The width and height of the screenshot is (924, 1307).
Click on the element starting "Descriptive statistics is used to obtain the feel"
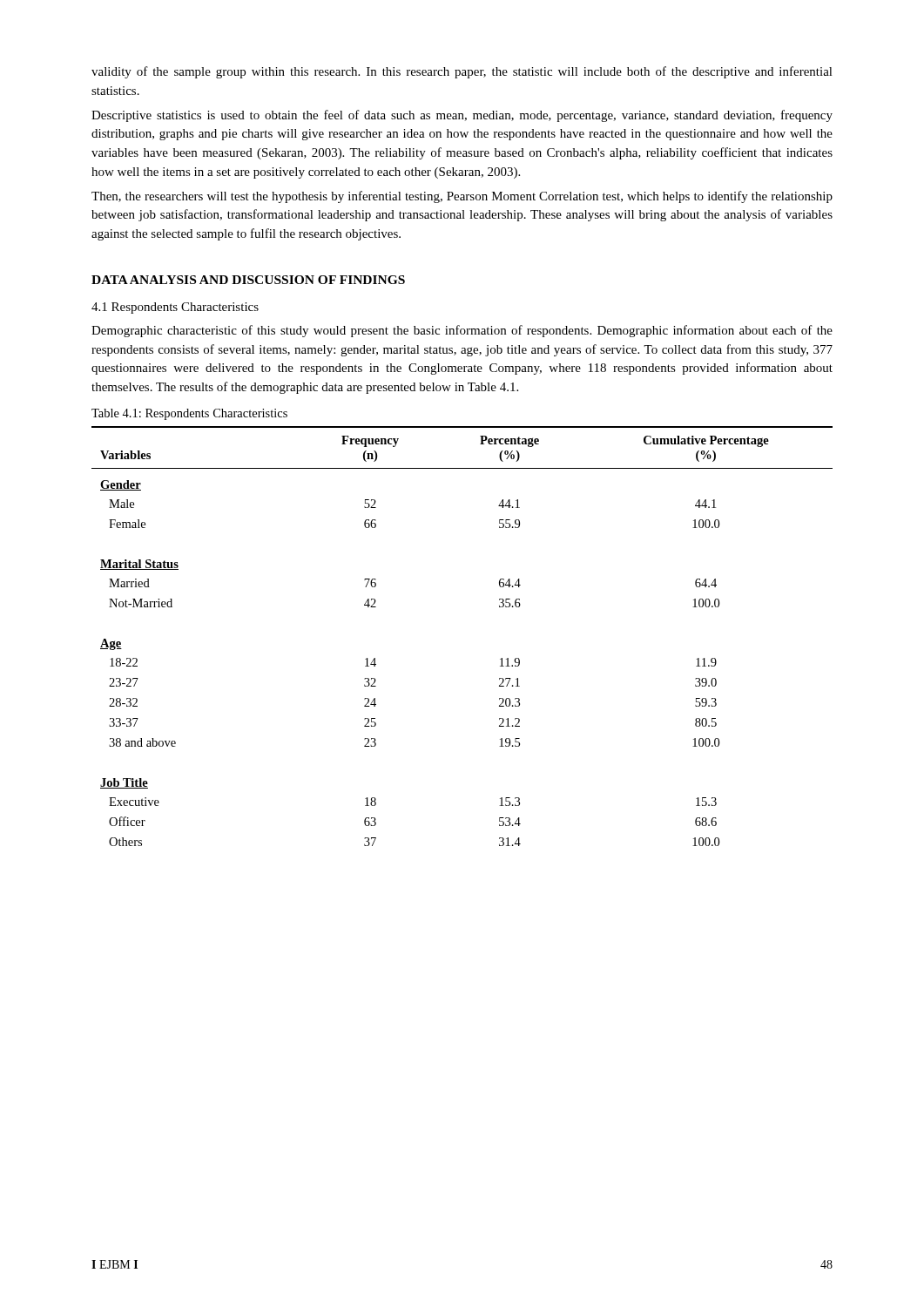462,143
